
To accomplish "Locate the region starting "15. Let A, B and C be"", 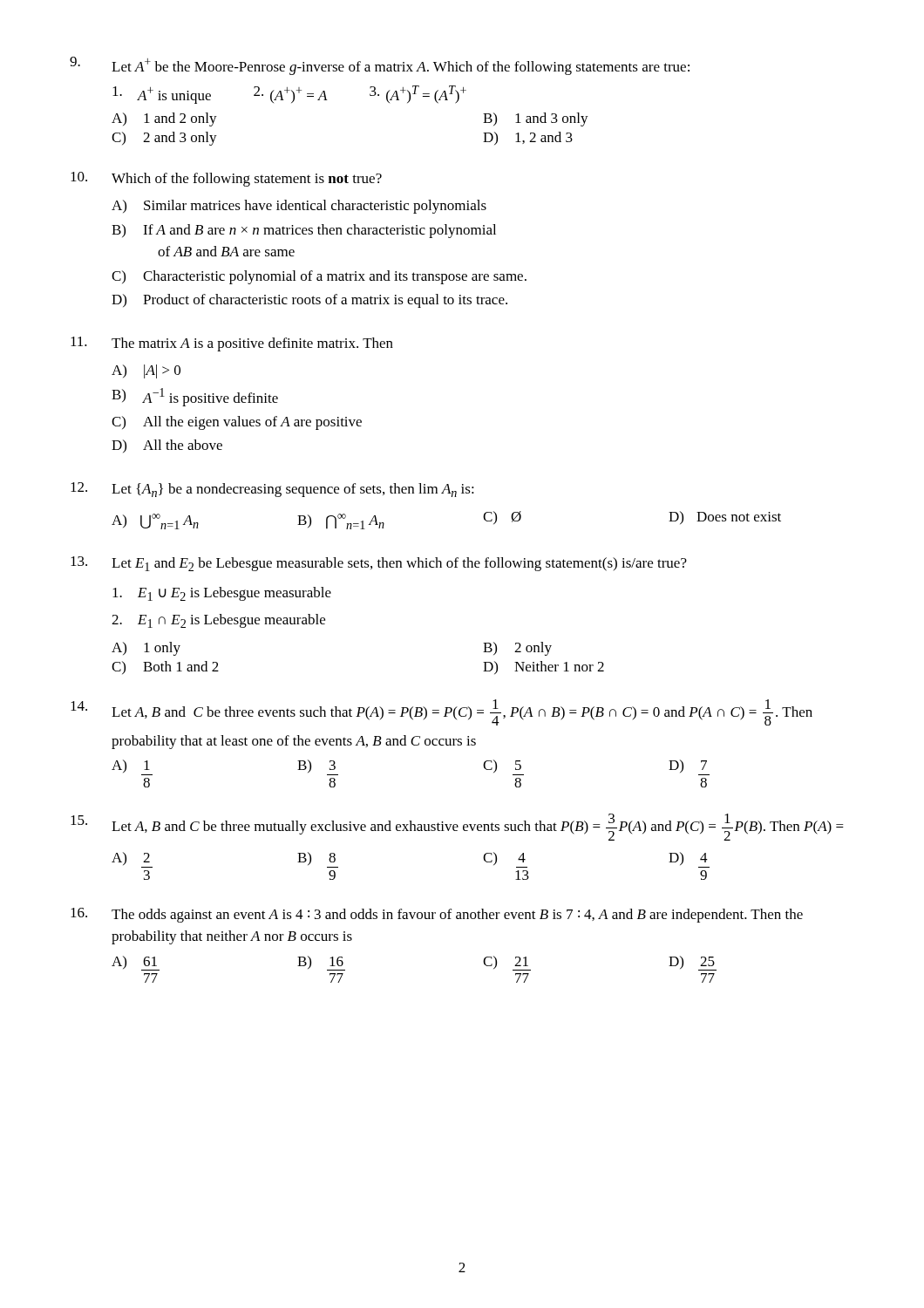I will (457, 827).
